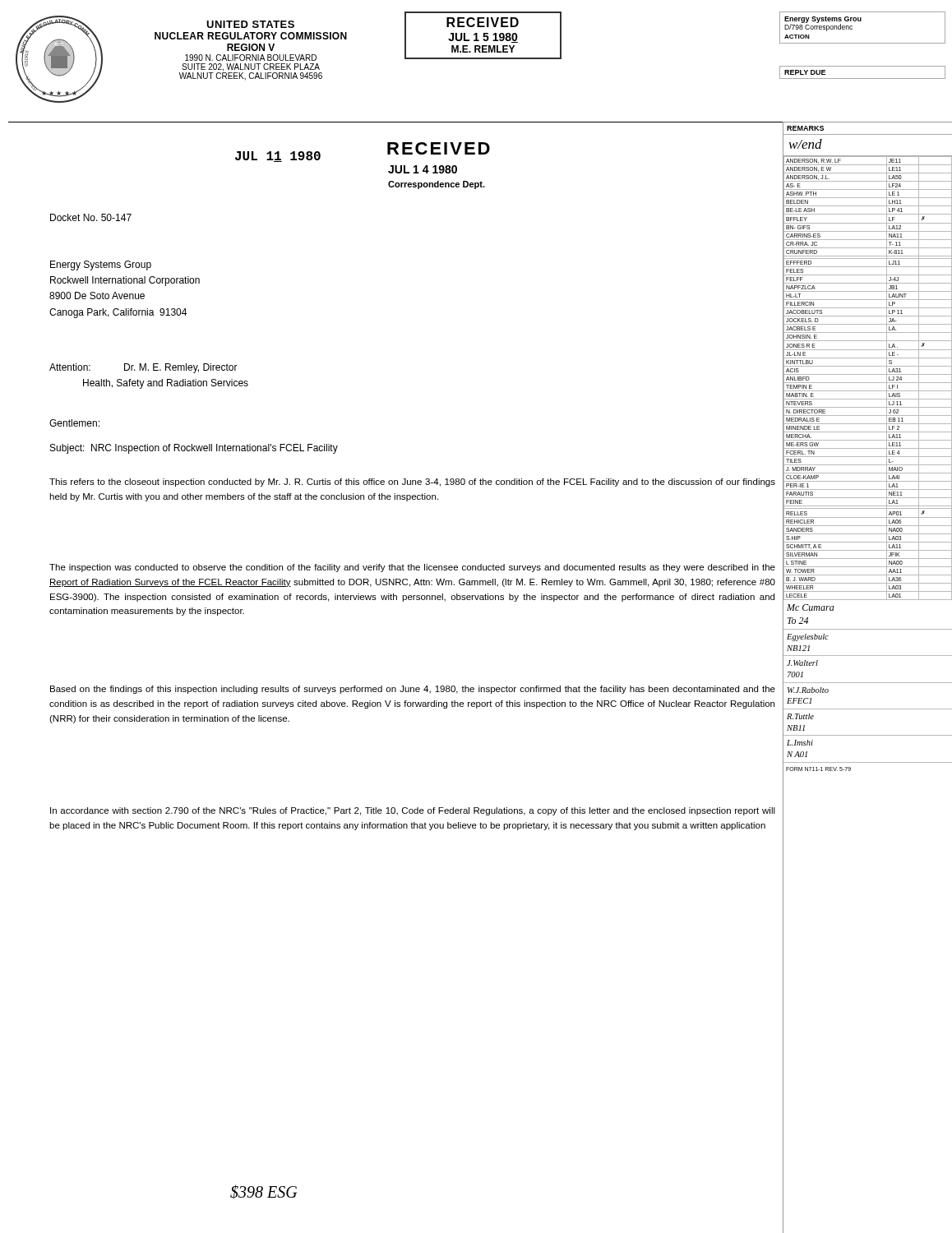Screen dimensions: 1233x952
Task: Locate the passage starting "JUL 1 4 1980"
Action: point(423,169)
